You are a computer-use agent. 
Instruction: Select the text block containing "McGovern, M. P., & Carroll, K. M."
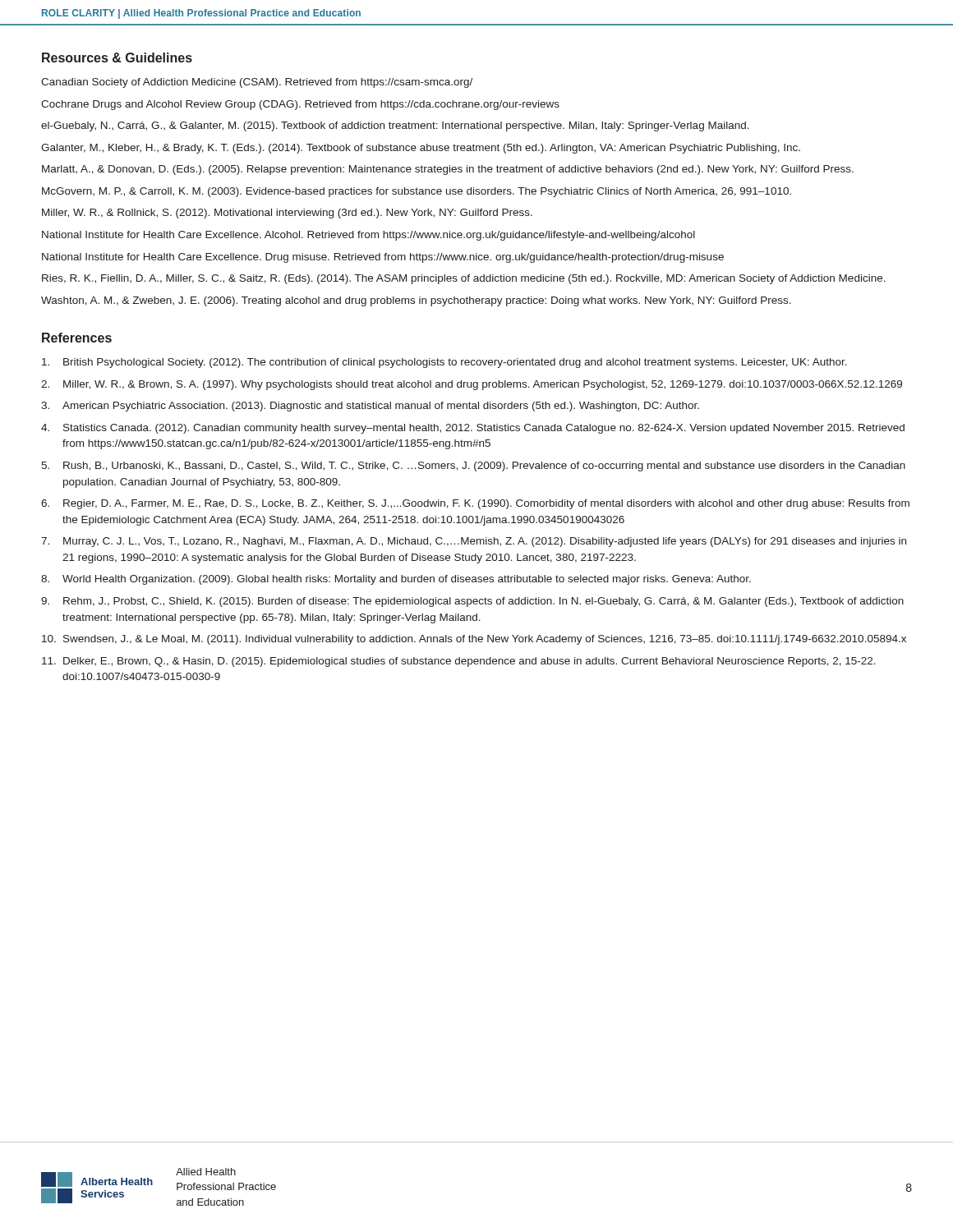point(417,191)
